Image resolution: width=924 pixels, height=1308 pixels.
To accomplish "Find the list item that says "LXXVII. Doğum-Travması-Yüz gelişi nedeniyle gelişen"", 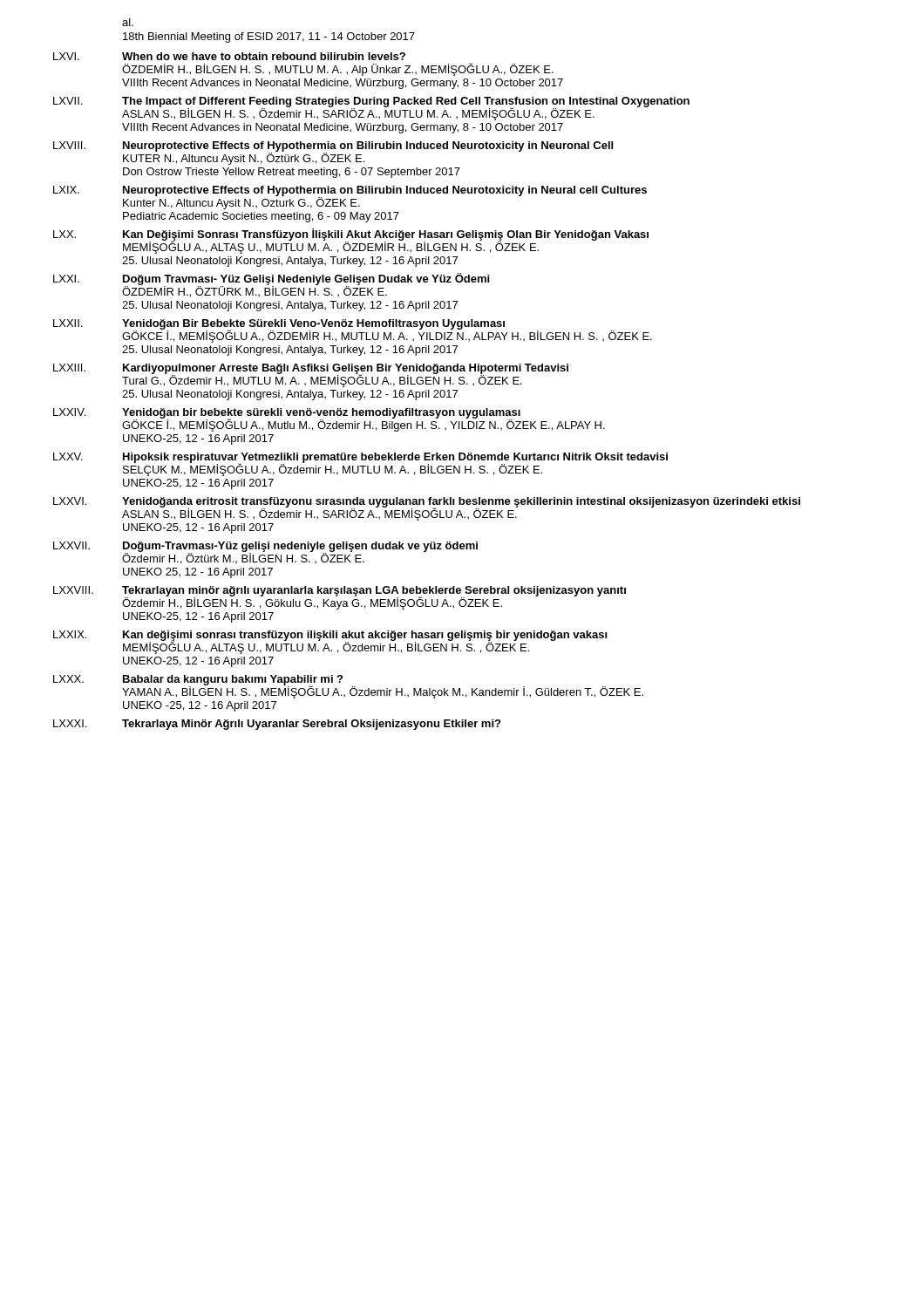I will click(462, 559).
